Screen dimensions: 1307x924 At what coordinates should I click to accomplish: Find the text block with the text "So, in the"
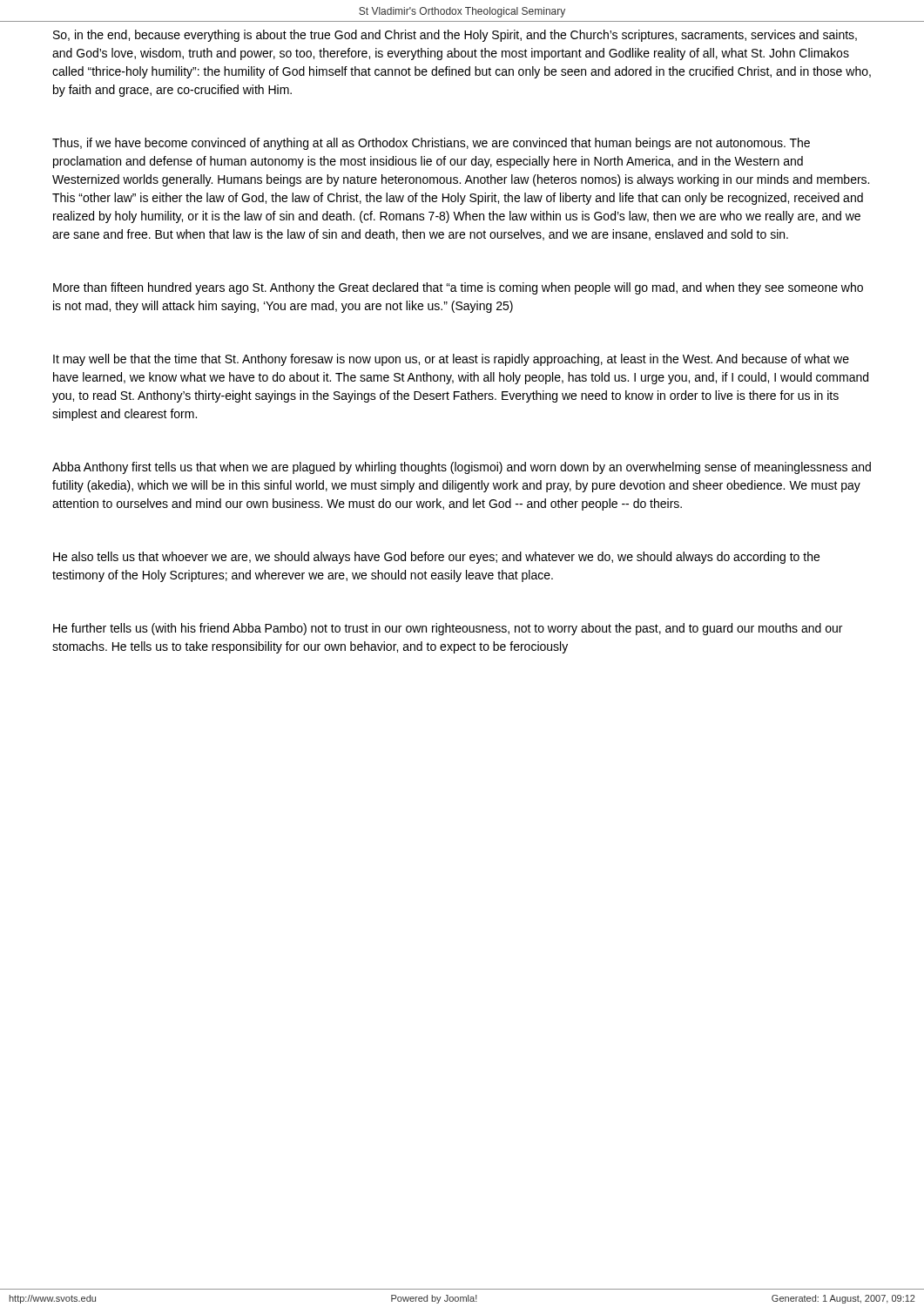pos(462,62)
